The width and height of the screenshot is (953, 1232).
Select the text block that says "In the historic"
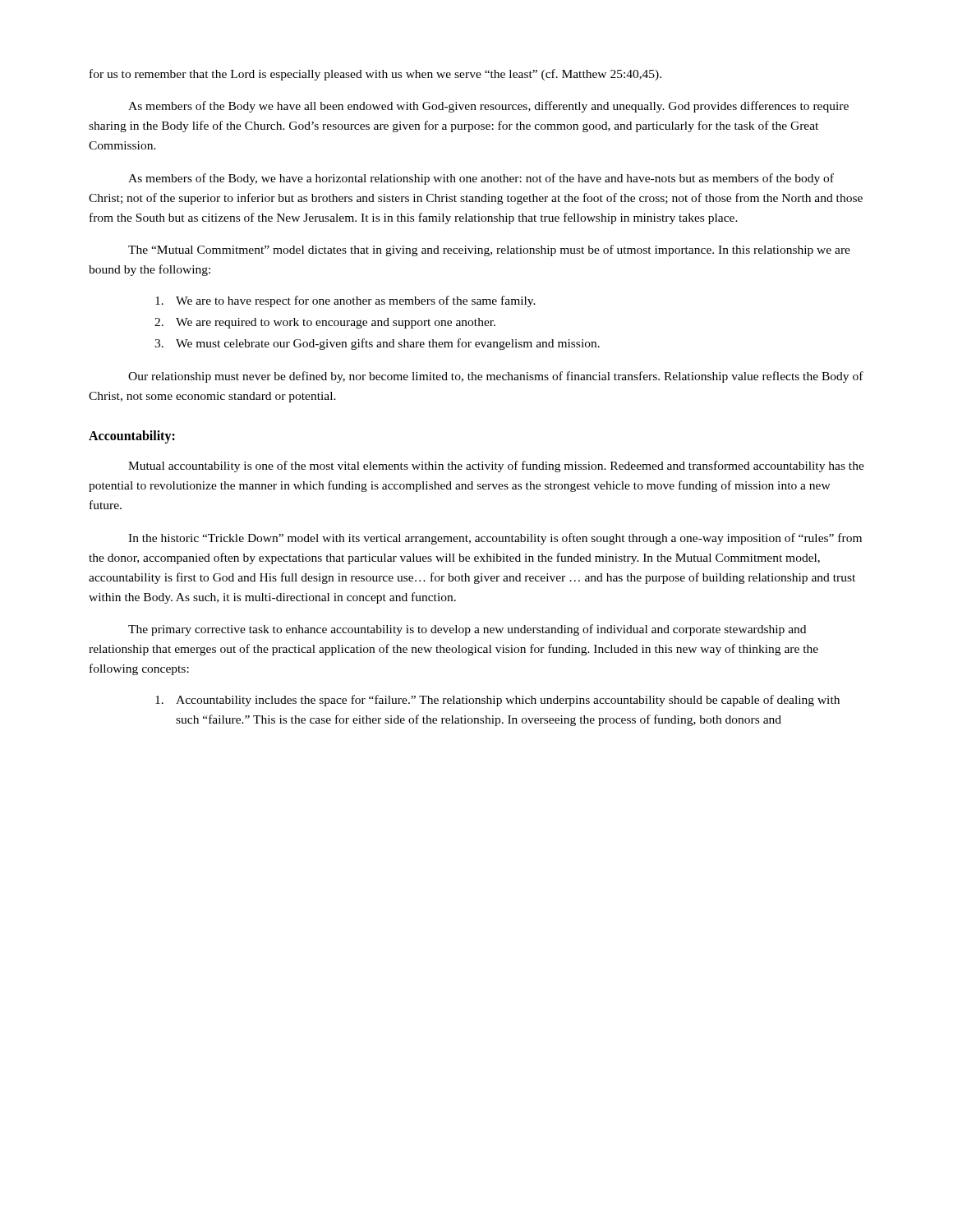click(x=476, y=567)
